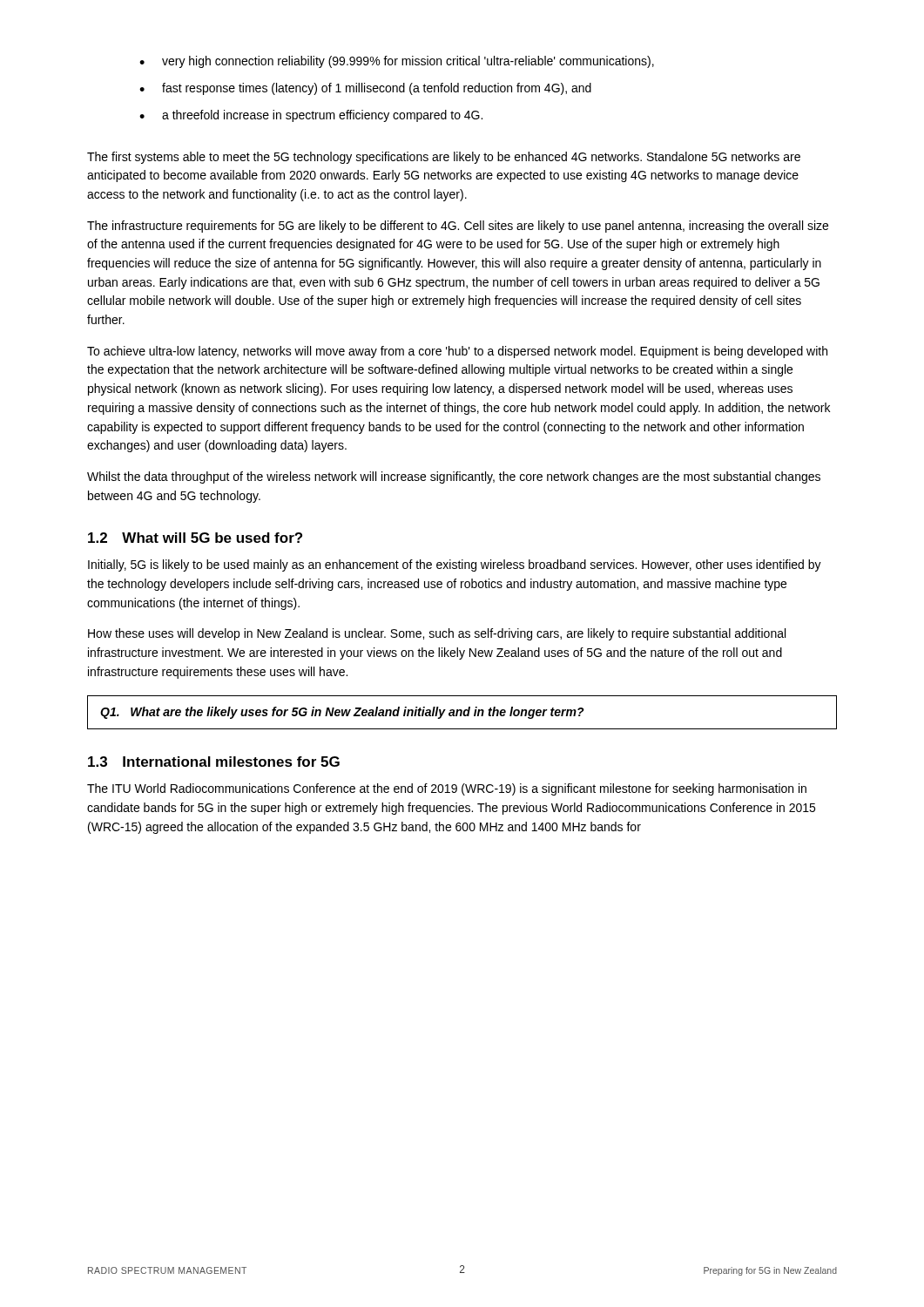Screen dimensions: 1307x924
Task: Locate the section header that reads "1.3 International milestones for 5G"
Action: [214, 762]
